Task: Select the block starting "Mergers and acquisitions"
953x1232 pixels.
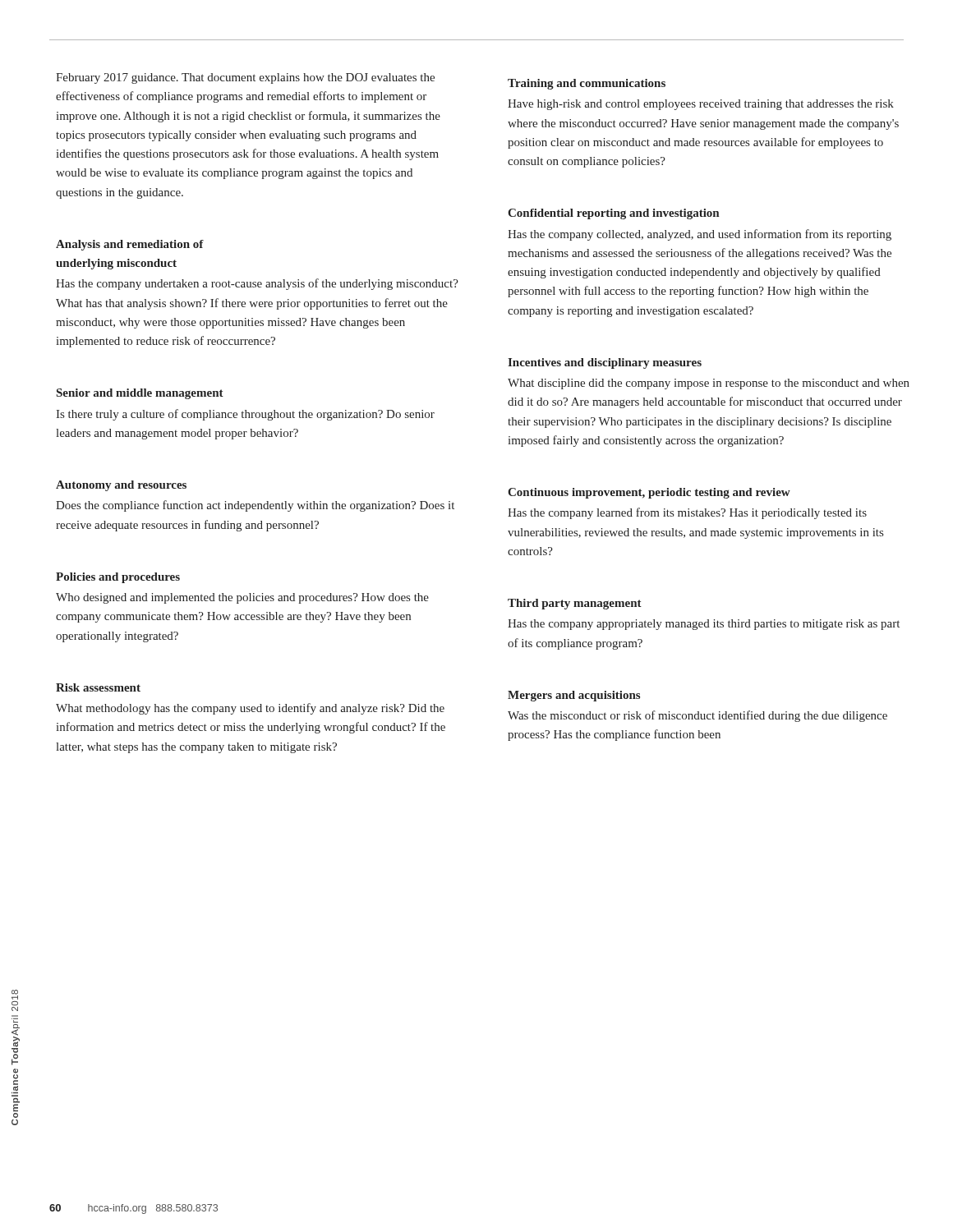Action: (x=574, y=696)
